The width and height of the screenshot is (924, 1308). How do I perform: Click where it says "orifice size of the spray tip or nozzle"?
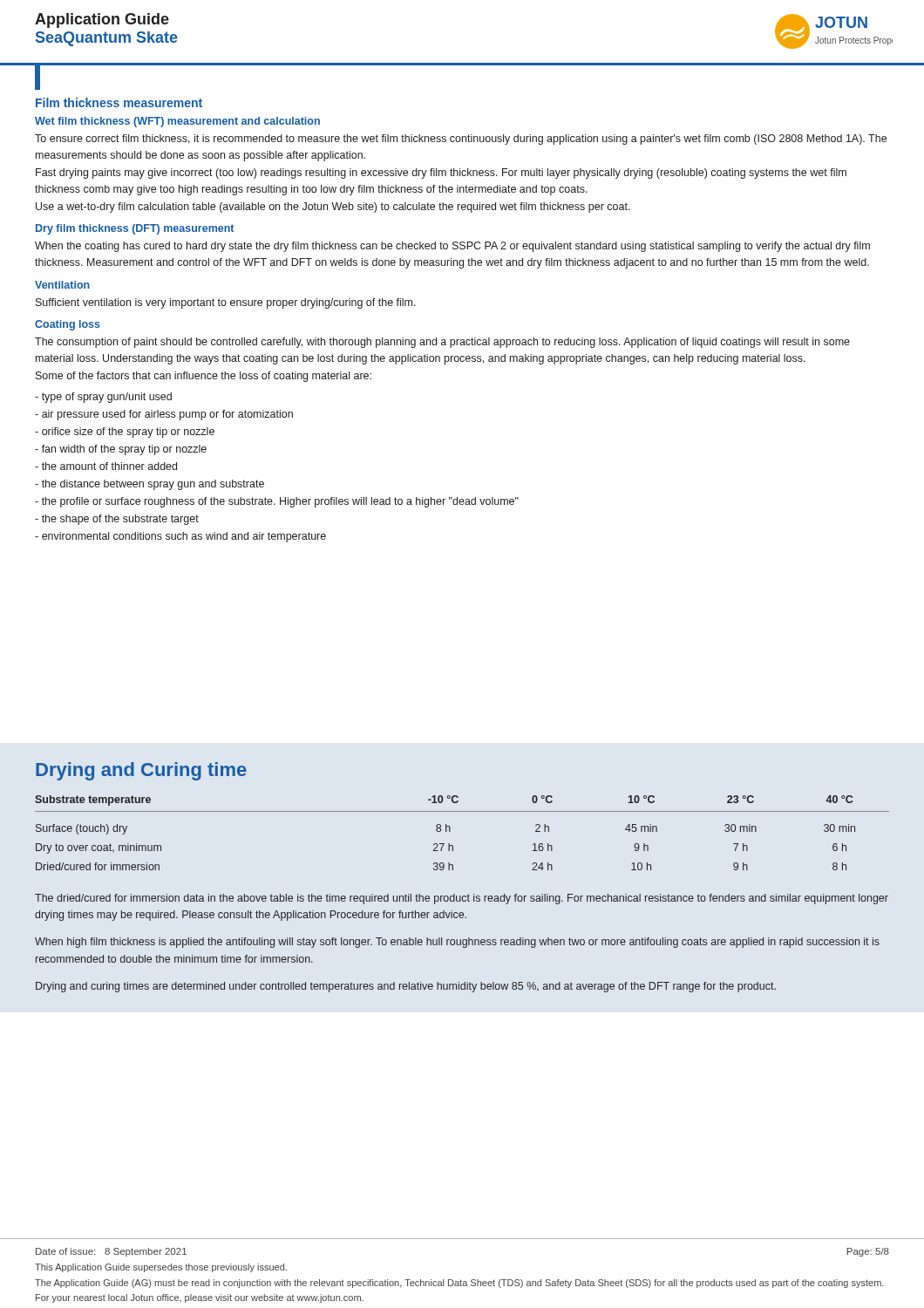click(125, 432)
